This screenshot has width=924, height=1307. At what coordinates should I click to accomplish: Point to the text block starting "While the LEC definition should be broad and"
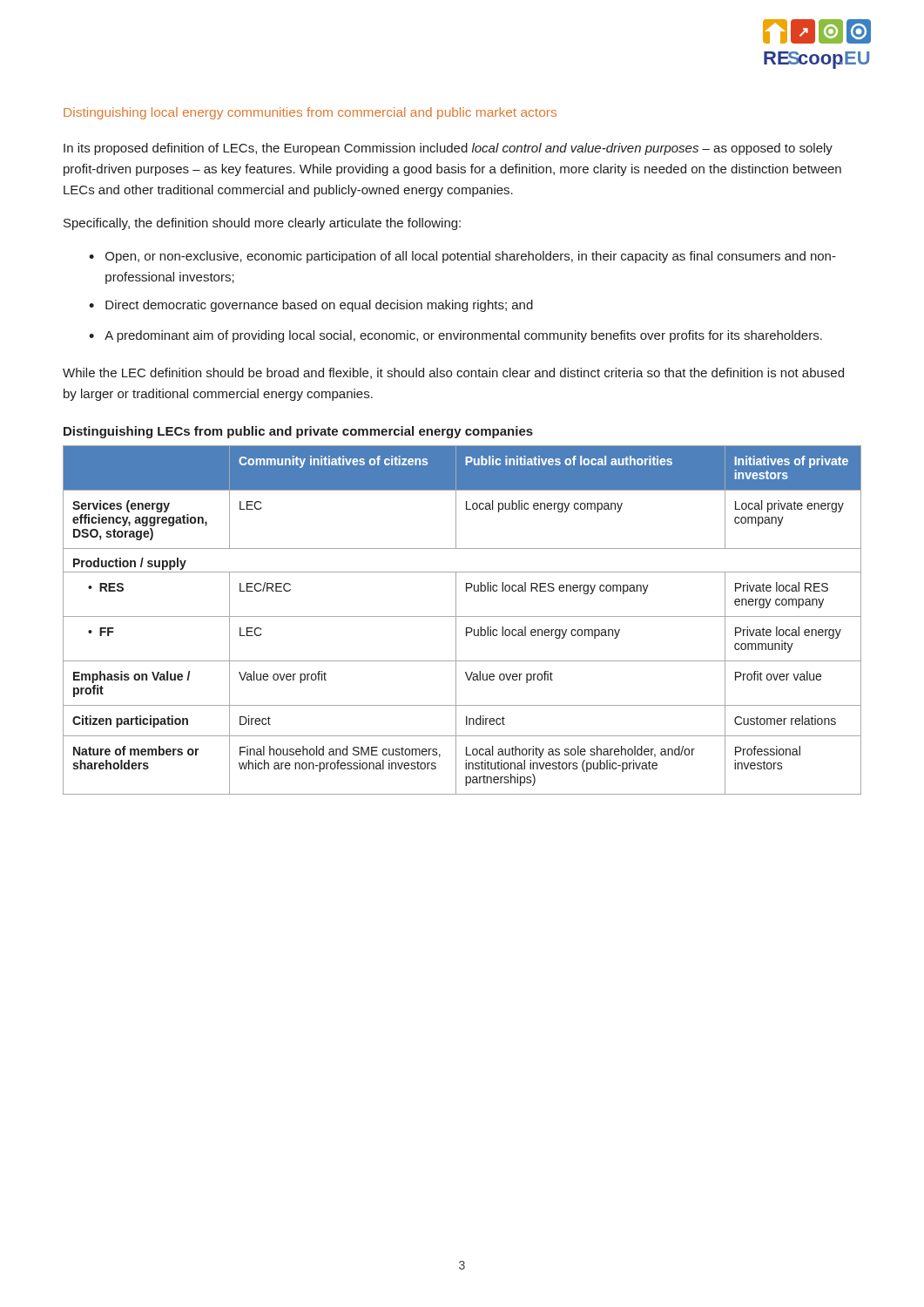coord(454,383)
